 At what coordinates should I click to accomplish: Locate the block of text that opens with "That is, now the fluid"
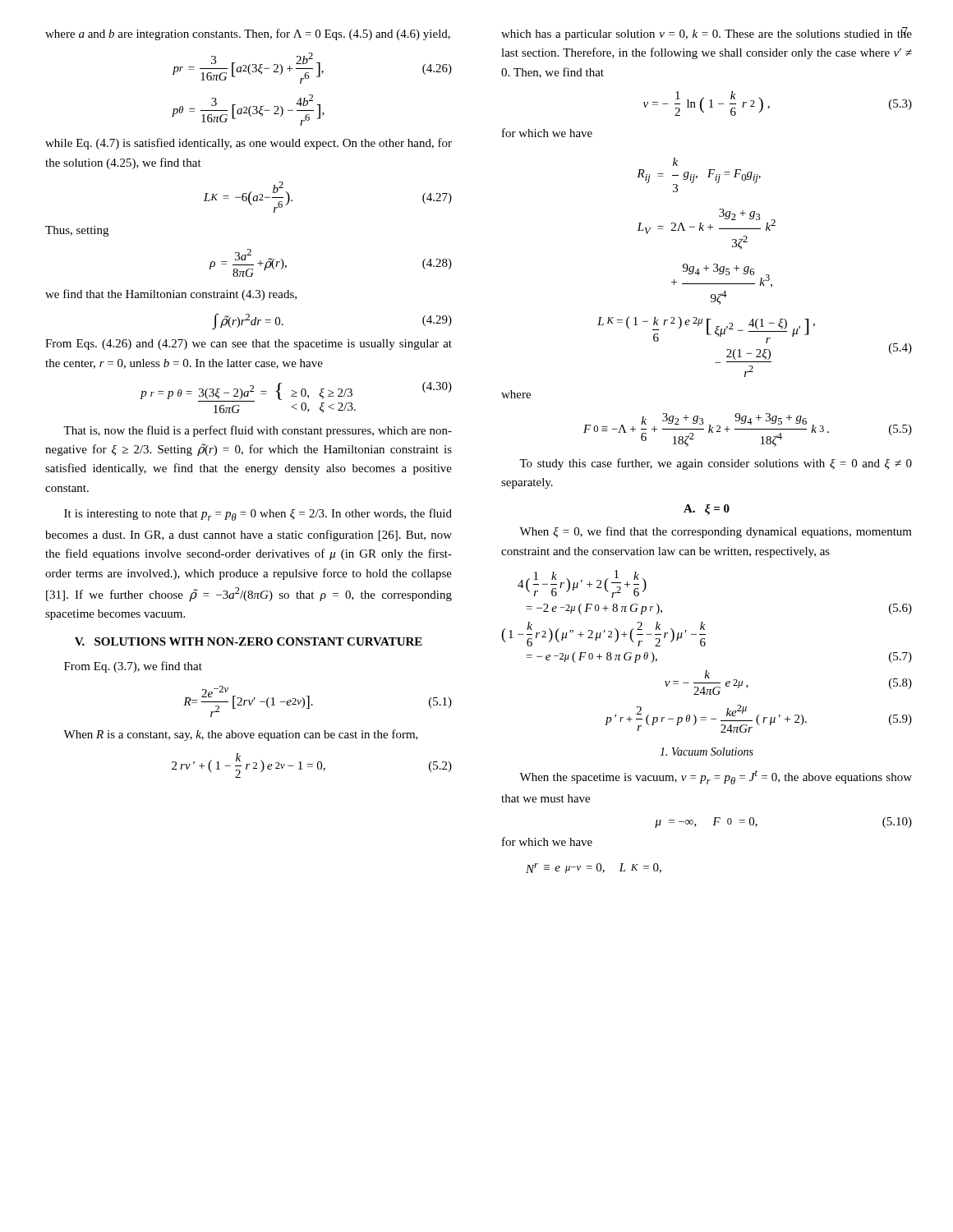point(248,459)
